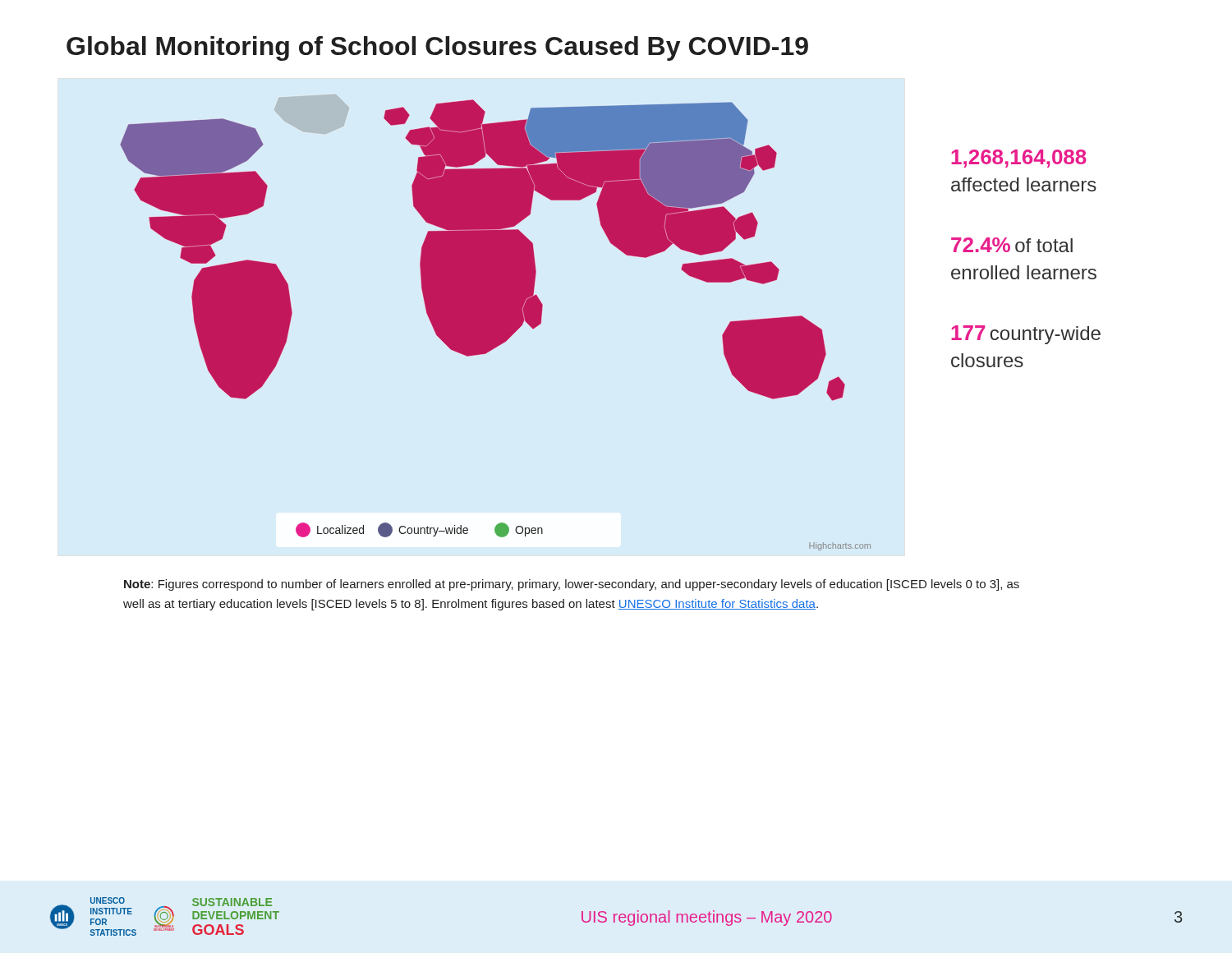Locate the text starting "1,268,164,088 affected learners"

(1057, 170)
